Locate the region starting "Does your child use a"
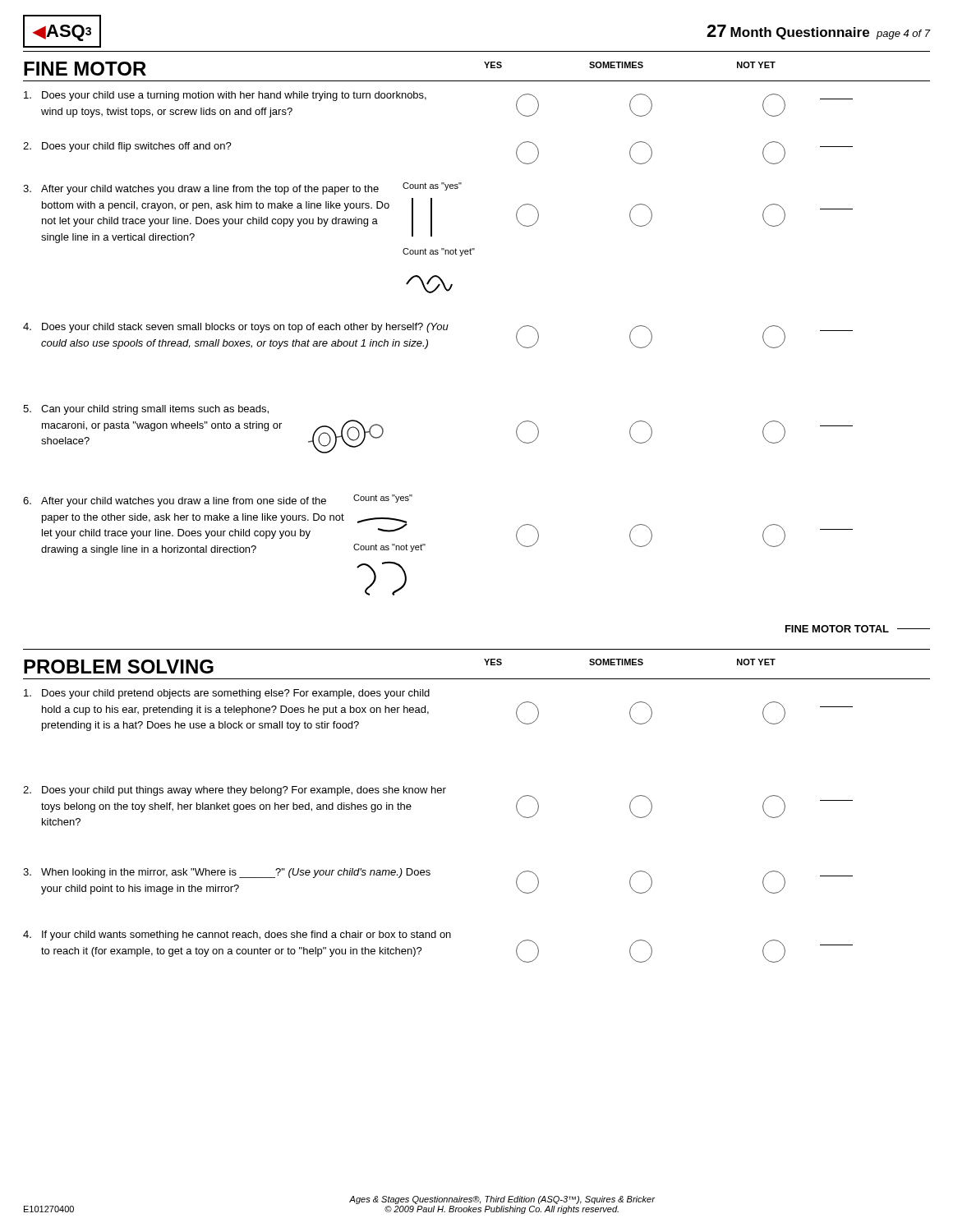The image size is (953, 1232). (x=438, y=103)
